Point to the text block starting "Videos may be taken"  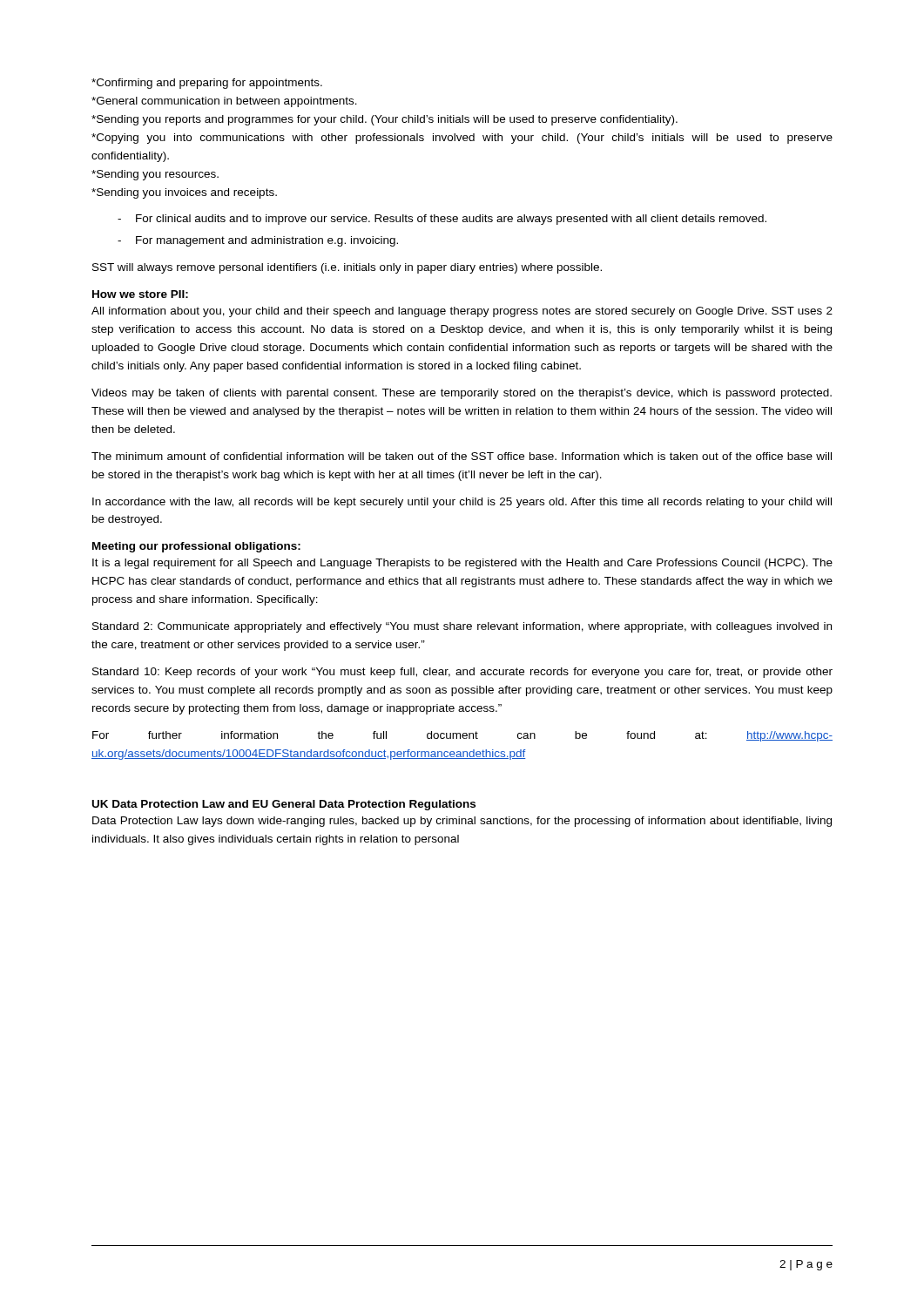(x=462, y=411)
